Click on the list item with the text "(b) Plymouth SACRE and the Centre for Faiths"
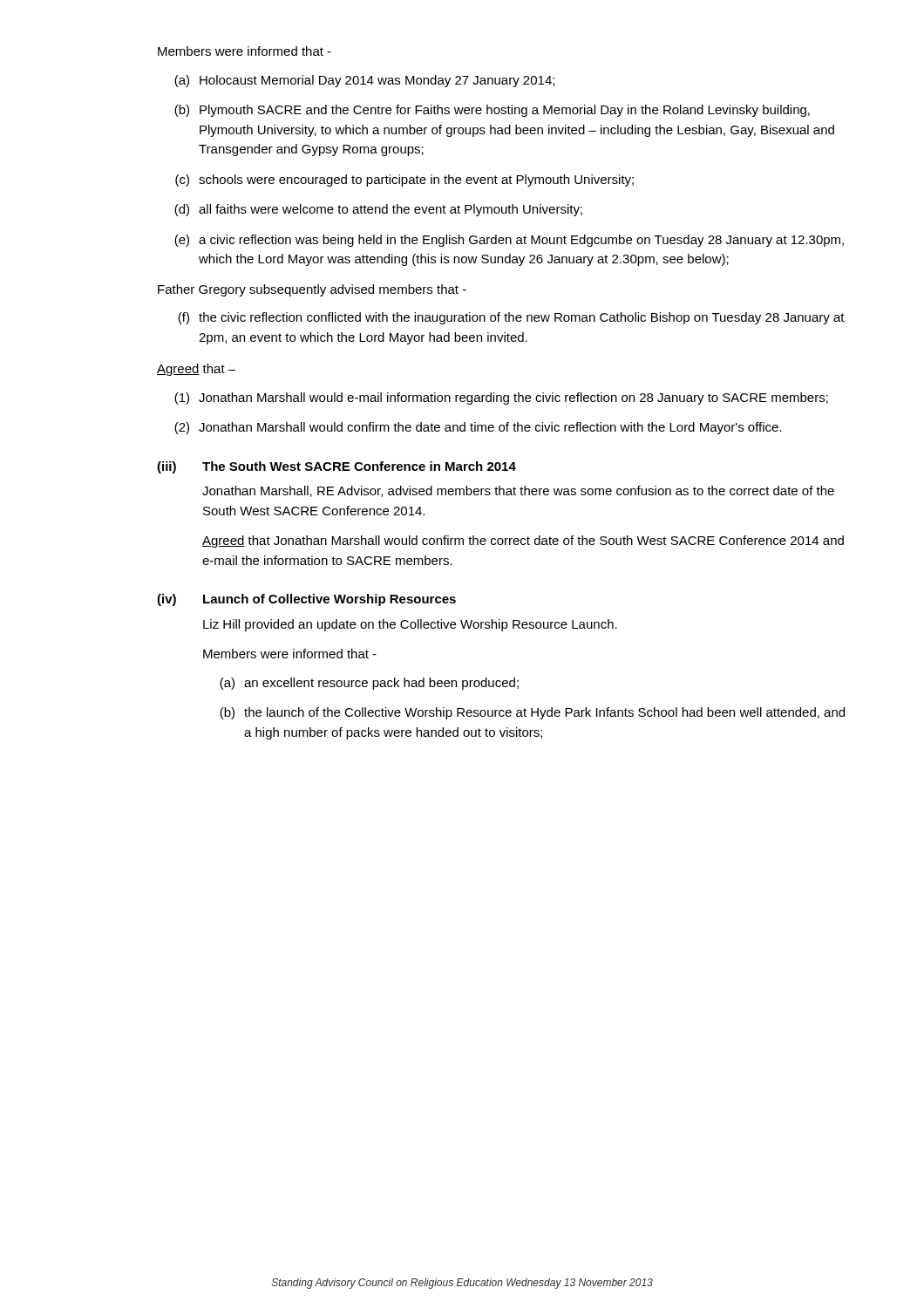Image resolution: width=924 pixels, height=1308 pixels. (506, 130)
